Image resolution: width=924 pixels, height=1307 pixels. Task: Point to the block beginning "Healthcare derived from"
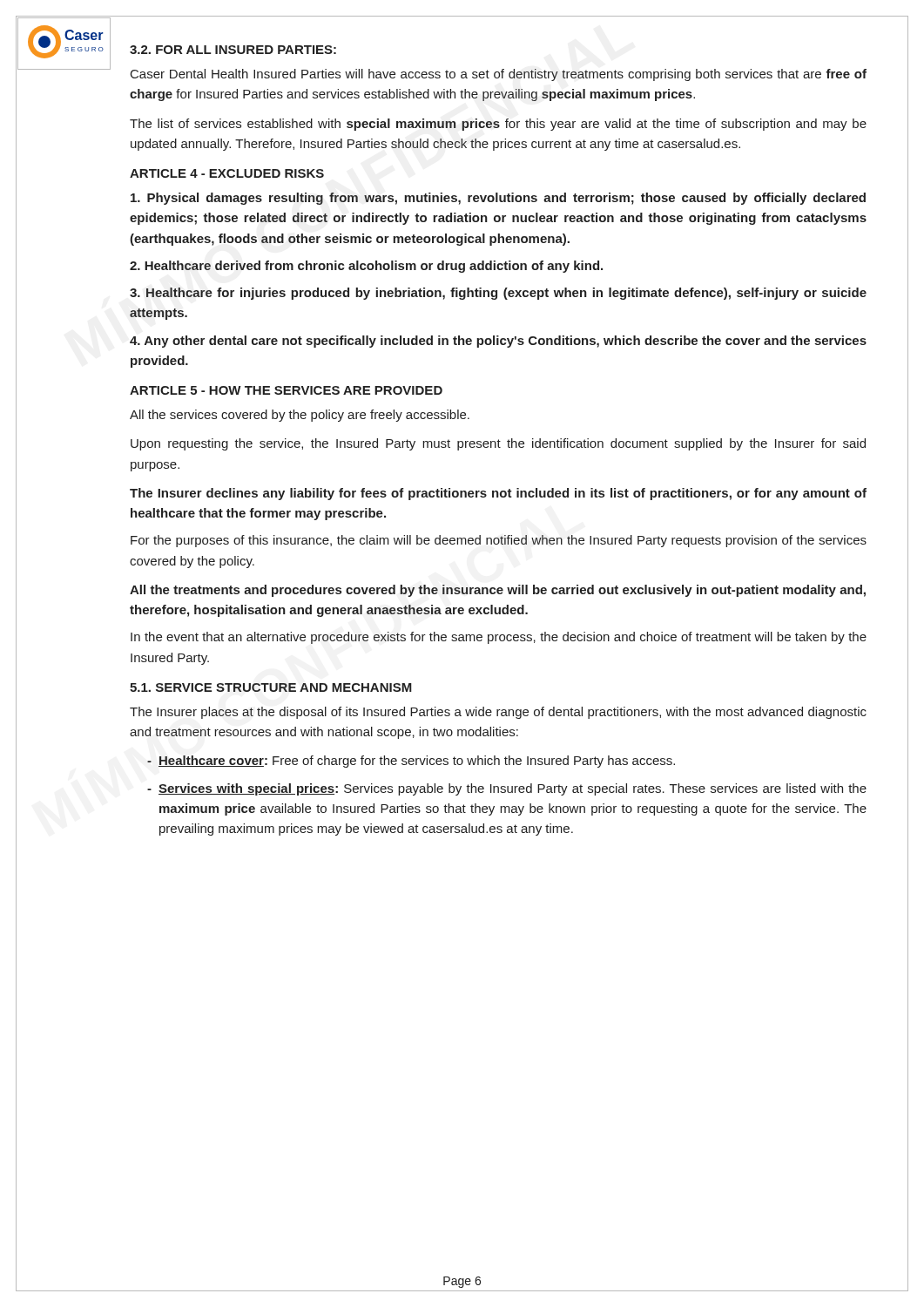coord(498,265)
